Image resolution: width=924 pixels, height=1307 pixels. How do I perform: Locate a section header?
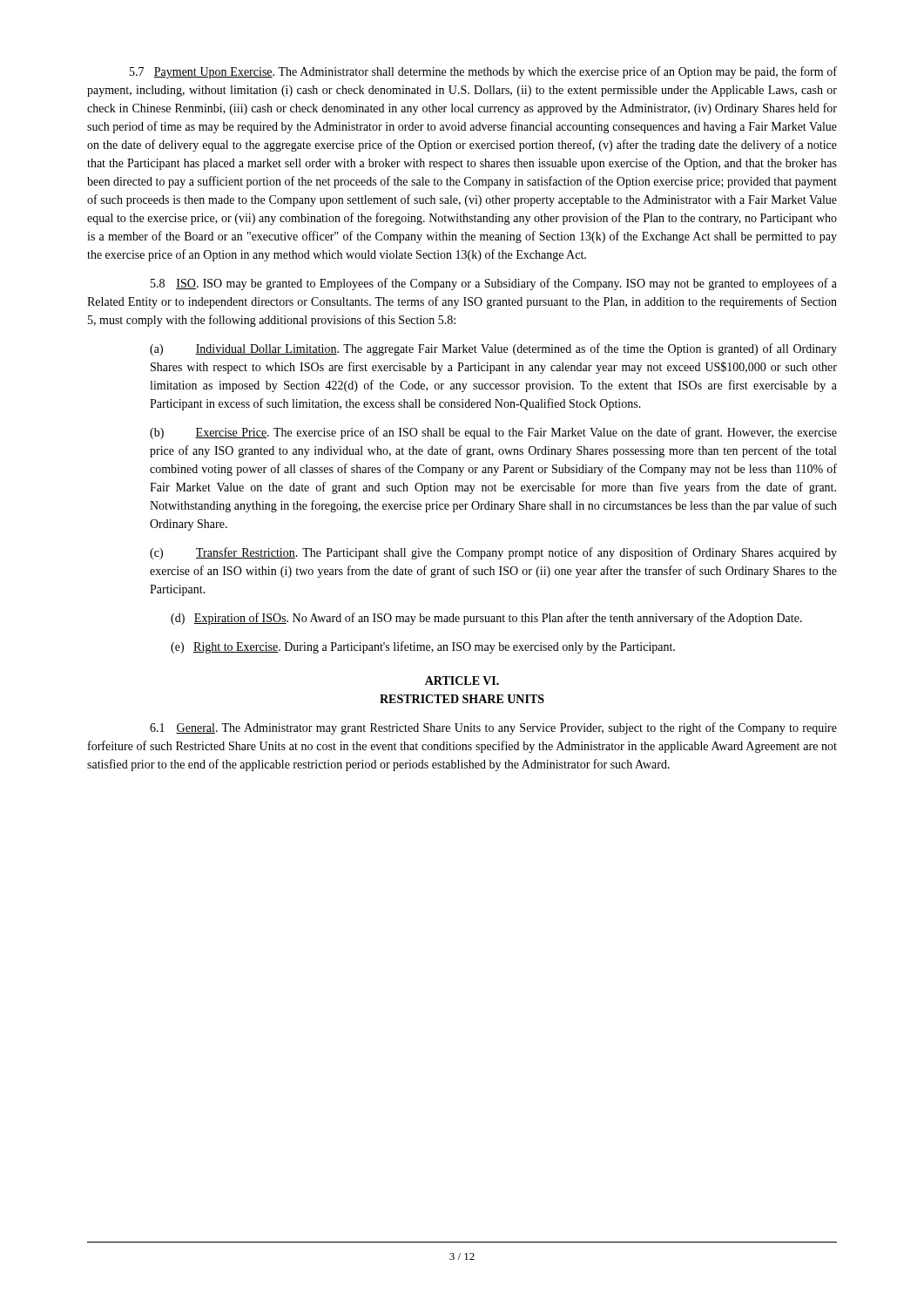pyautogui.click(x=462, y=690)
